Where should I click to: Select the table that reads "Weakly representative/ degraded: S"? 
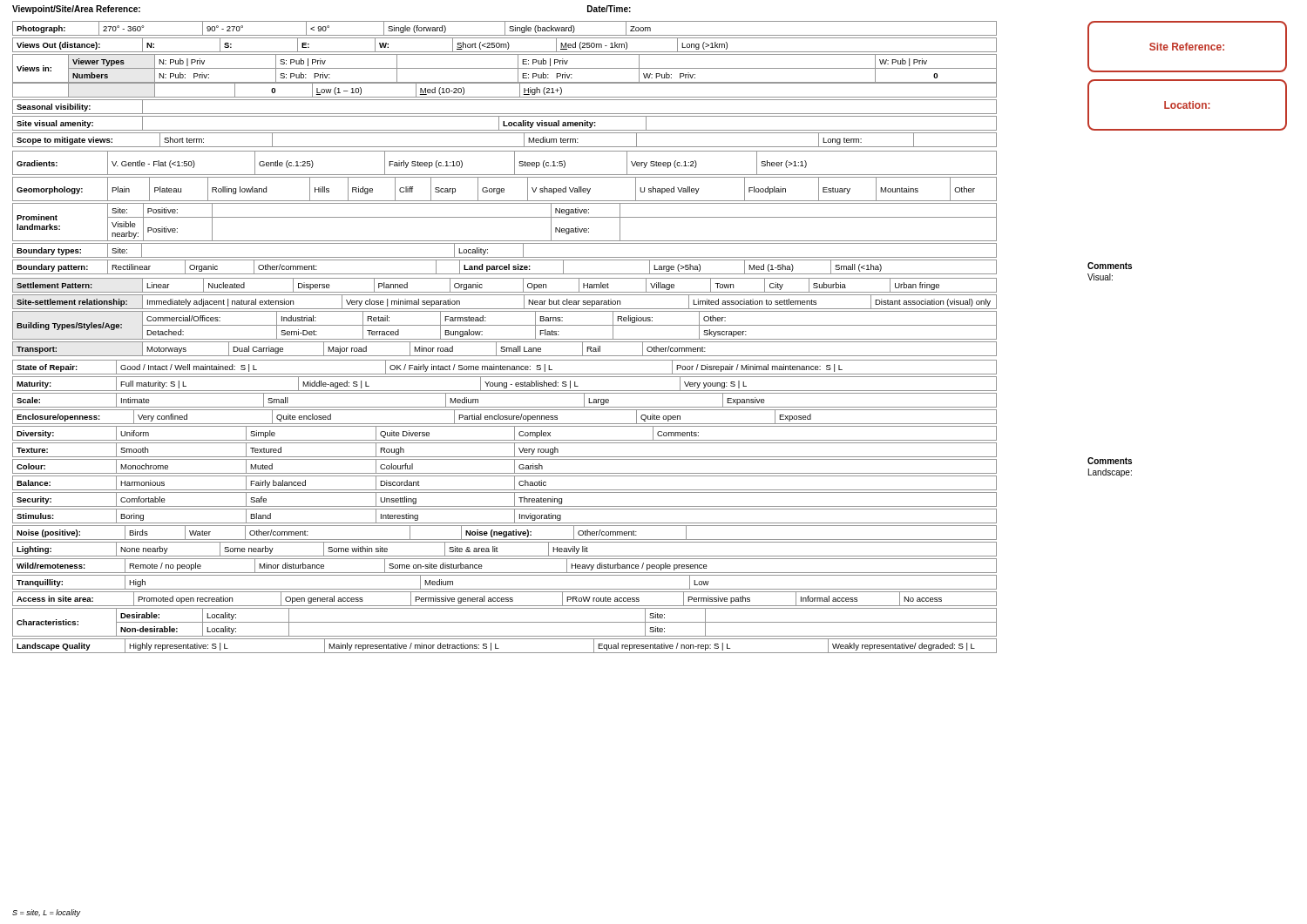tap(505, 646)
